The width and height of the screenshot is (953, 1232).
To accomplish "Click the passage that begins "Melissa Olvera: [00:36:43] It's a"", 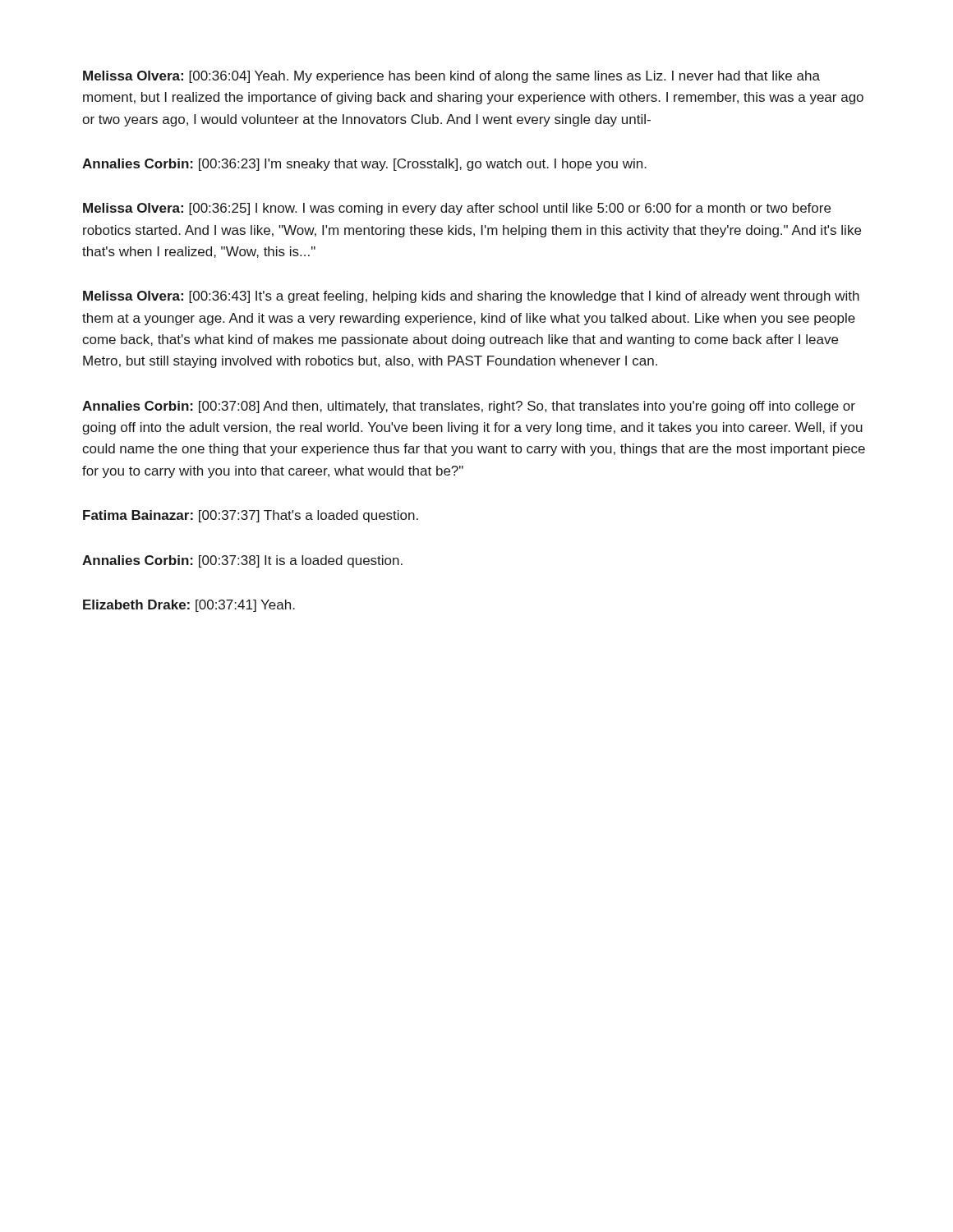I will click(471, 329).
